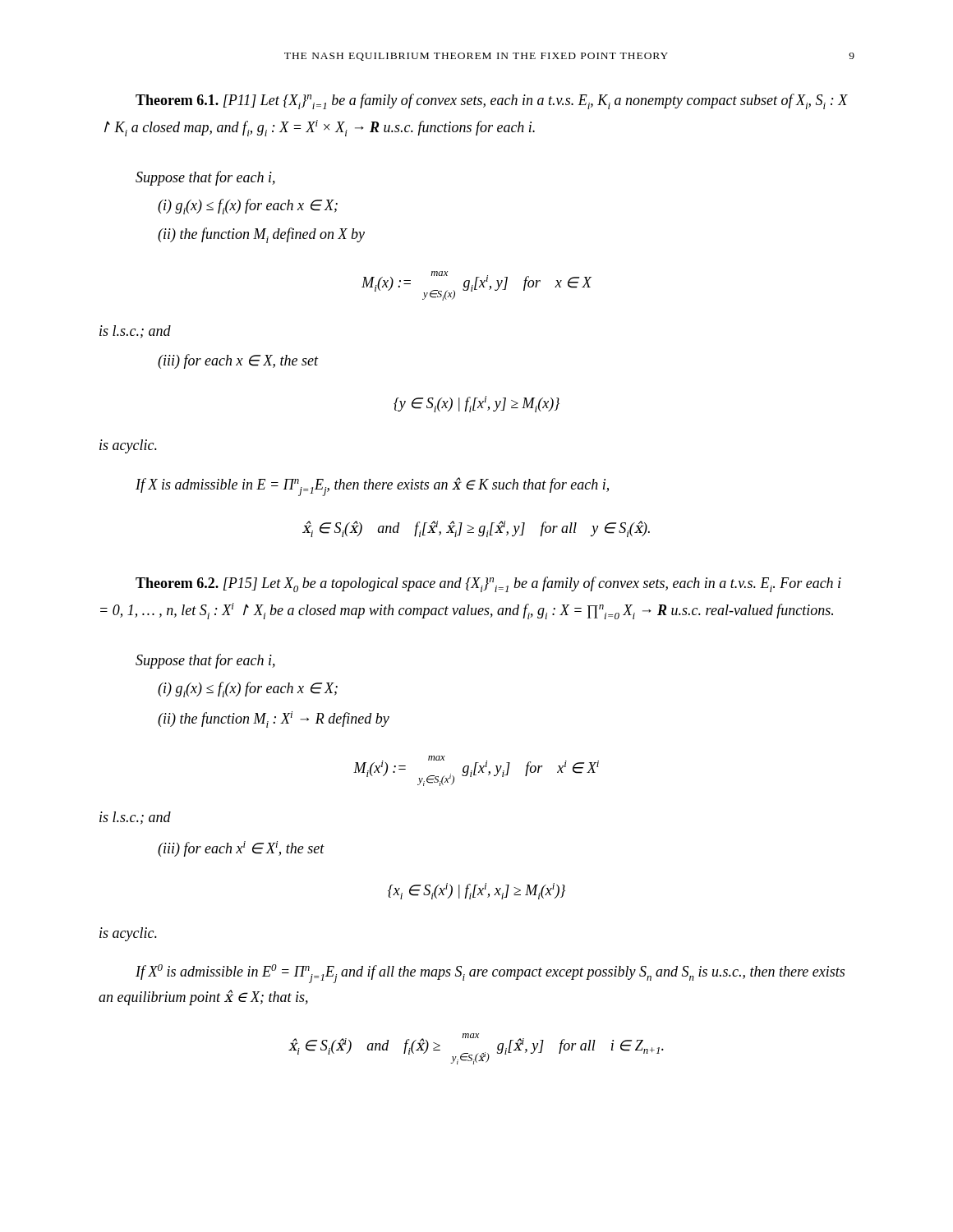Locate the text starting "If X is admissible in E = Πnj=1Ej,"

(373, 485)
